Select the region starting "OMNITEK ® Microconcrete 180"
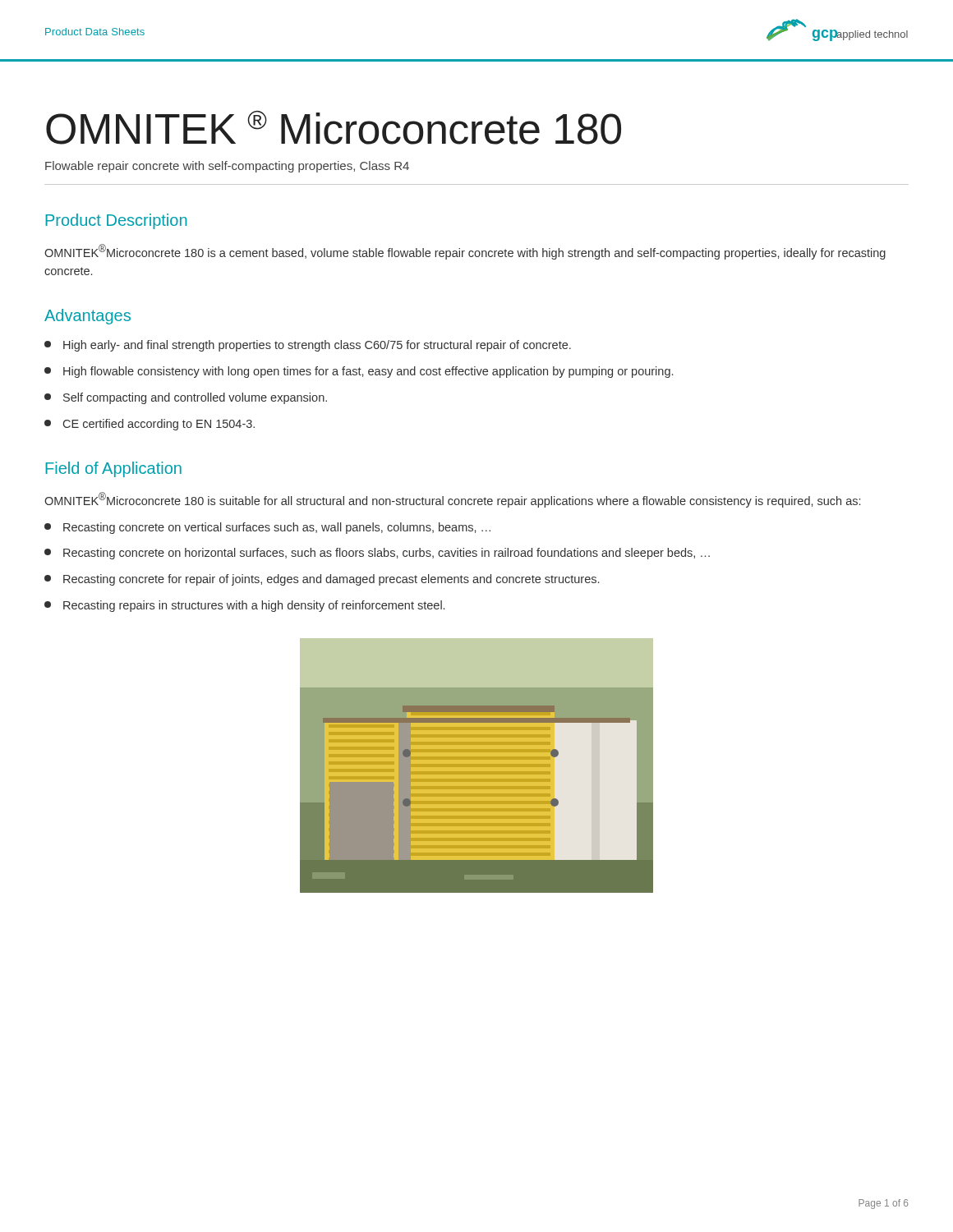 pyautogui.click(x=476, y=130)
